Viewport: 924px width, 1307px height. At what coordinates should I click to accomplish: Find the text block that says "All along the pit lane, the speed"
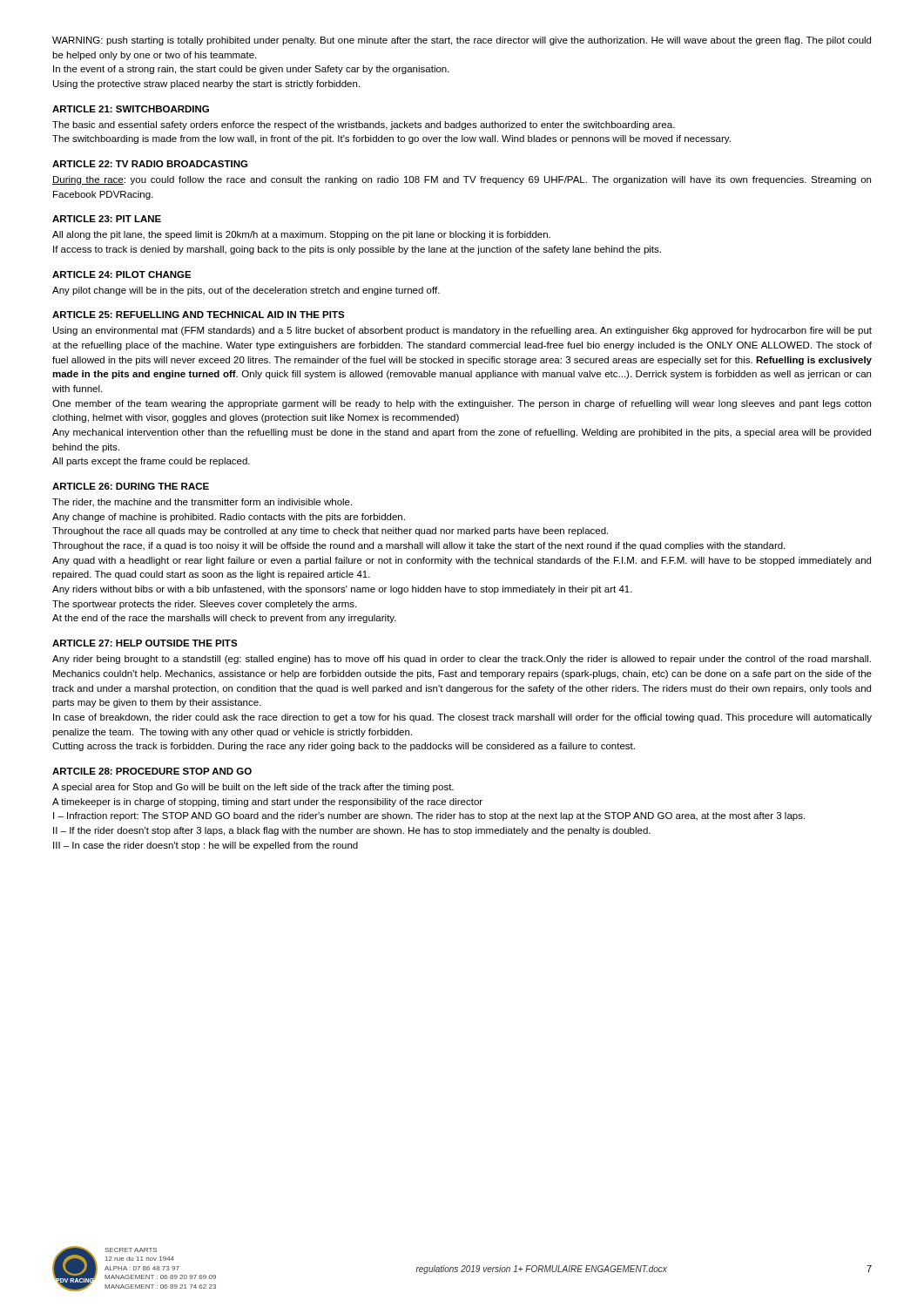tap(357, 242)
